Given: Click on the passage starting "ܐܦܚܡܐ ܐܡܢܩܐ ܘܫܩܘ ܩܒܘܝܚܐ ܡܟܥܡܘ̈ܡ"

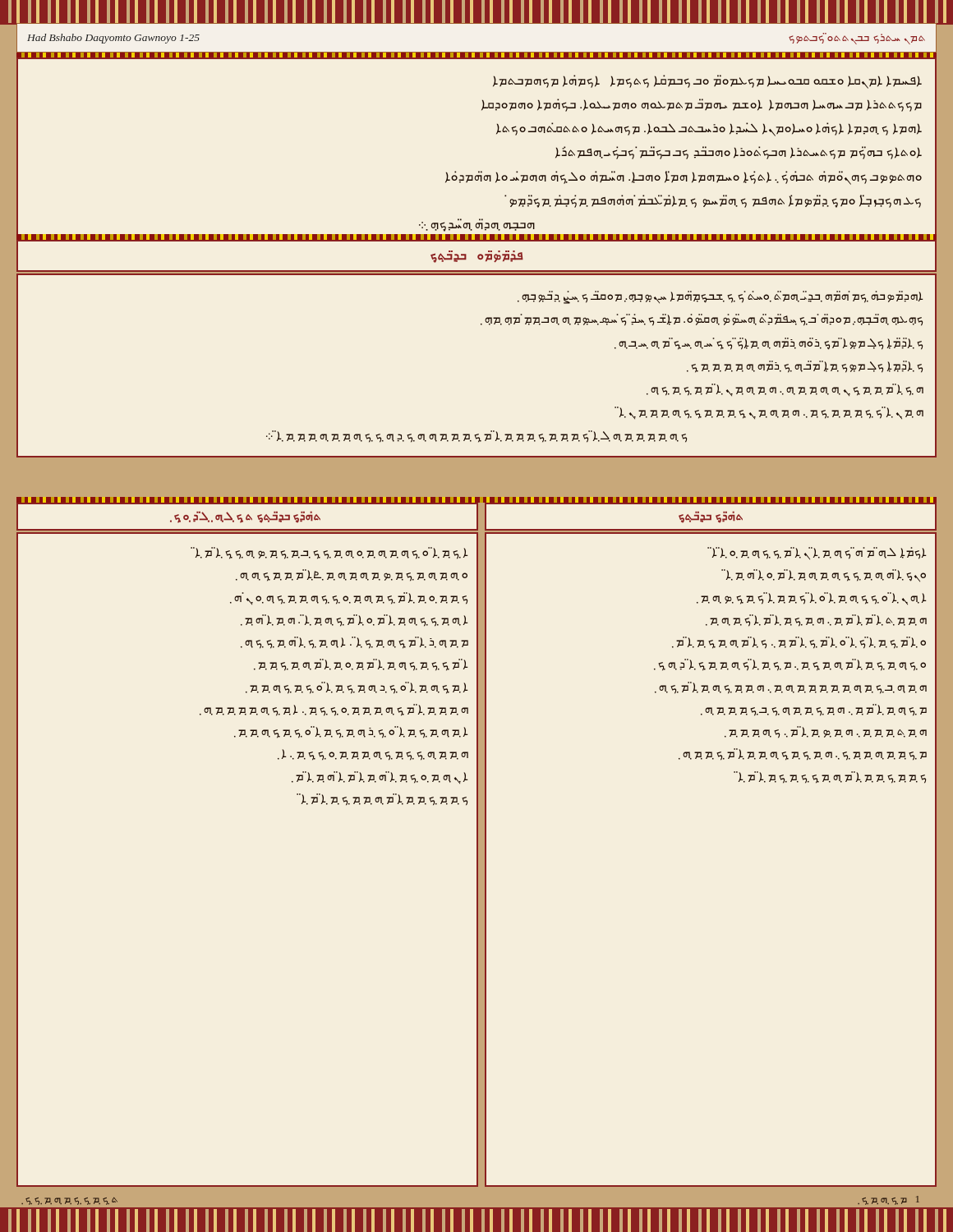Looking at the screenshot, I should coord(707,82).
